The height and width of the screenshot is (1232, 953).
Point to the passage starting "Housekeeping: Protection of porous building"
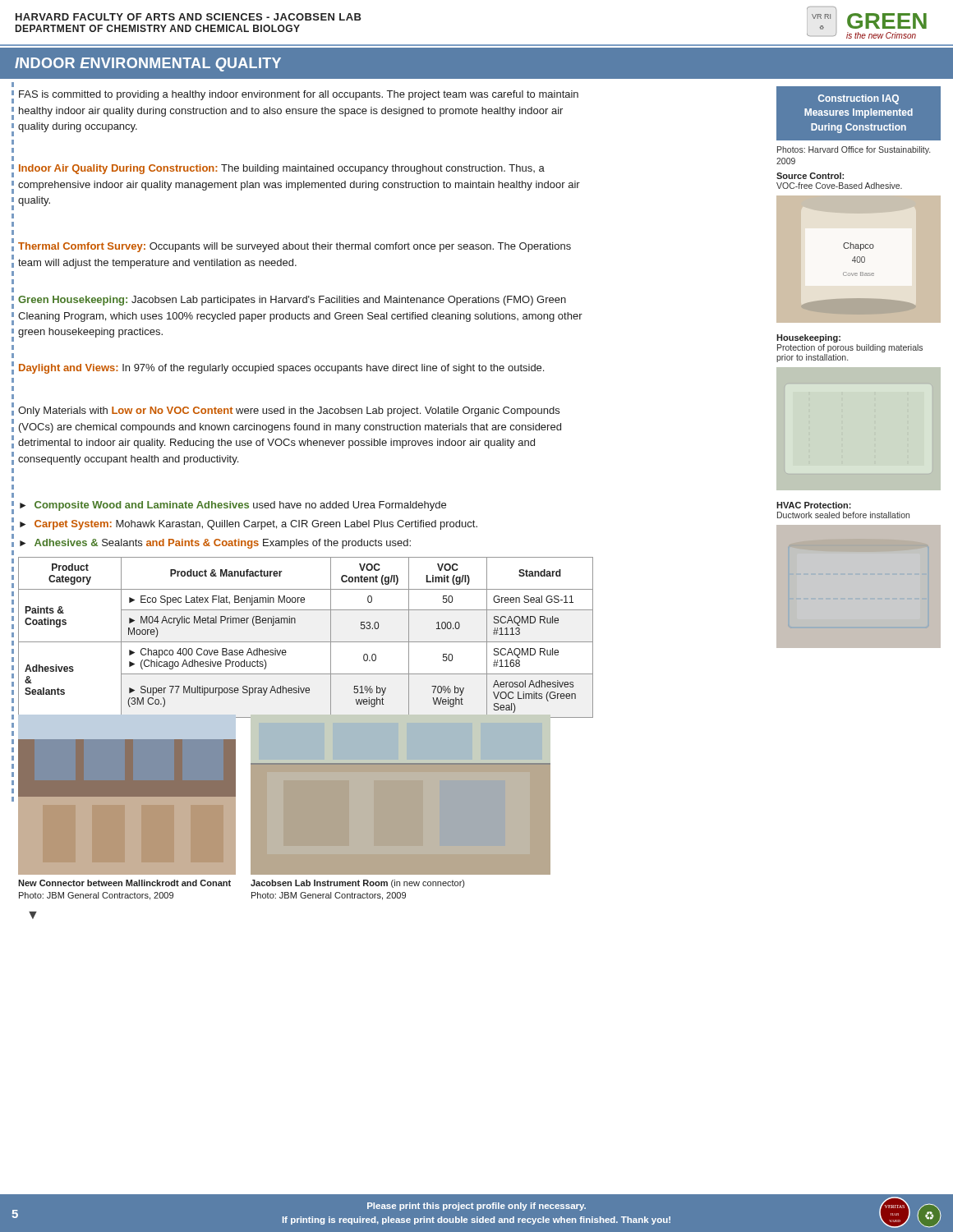tap(850, 348)
